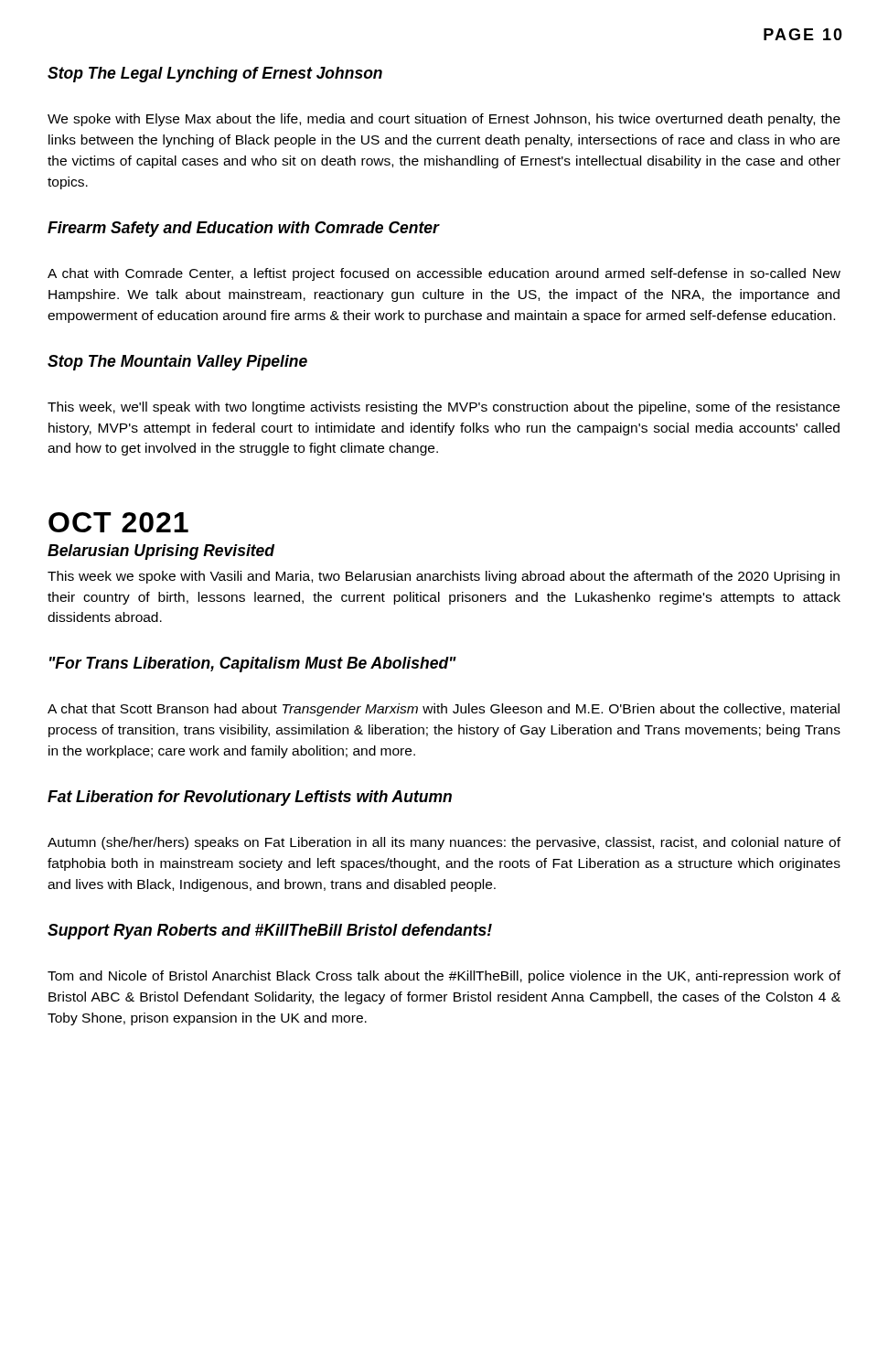Locate the block of text that opens with "A chat that"
Image resolution: width=888 pixels, height=1372 pixels.
point(444,731)
